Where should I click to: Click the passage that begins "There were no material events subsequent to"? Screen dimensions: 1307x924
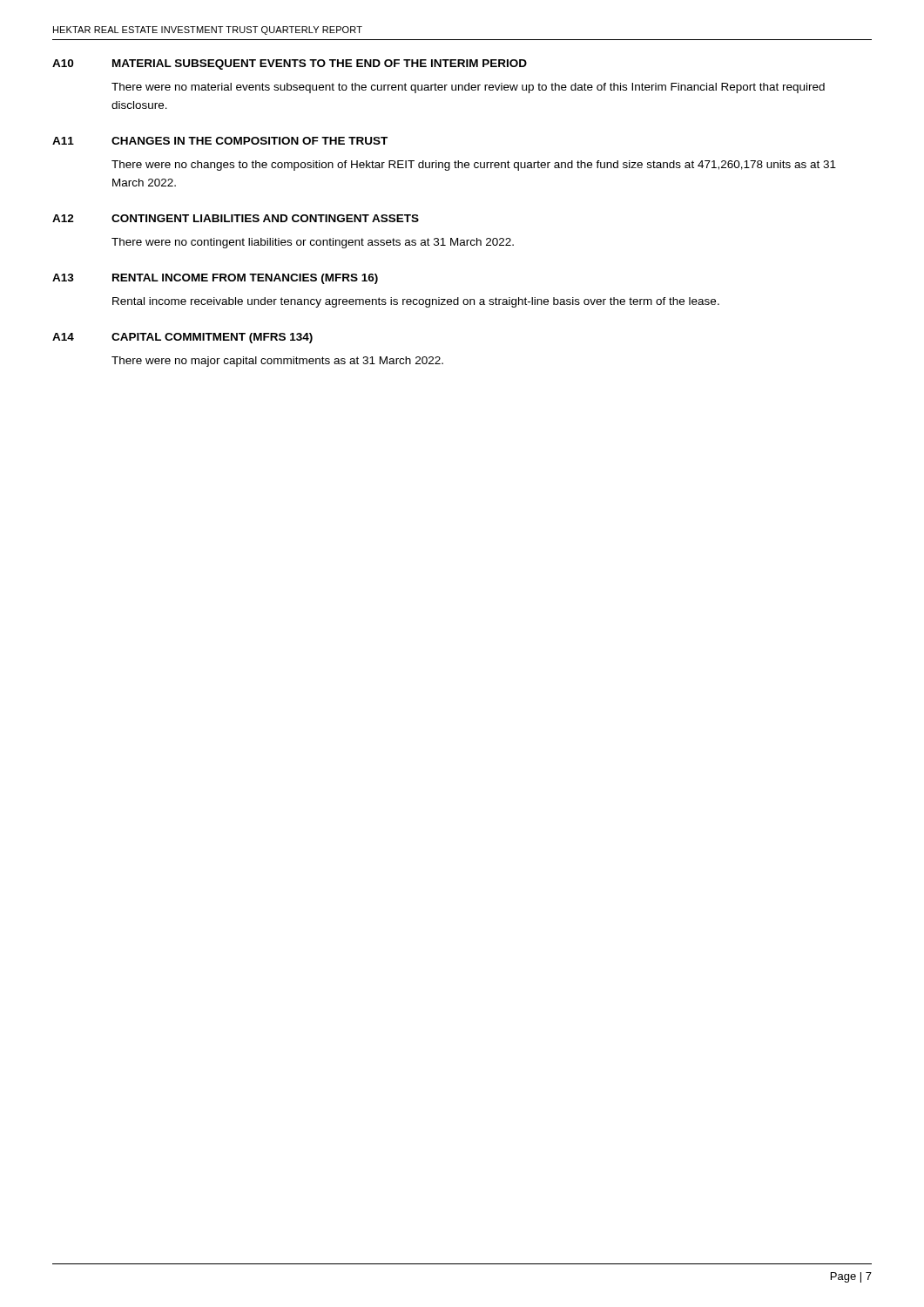(x=468, y=96)
